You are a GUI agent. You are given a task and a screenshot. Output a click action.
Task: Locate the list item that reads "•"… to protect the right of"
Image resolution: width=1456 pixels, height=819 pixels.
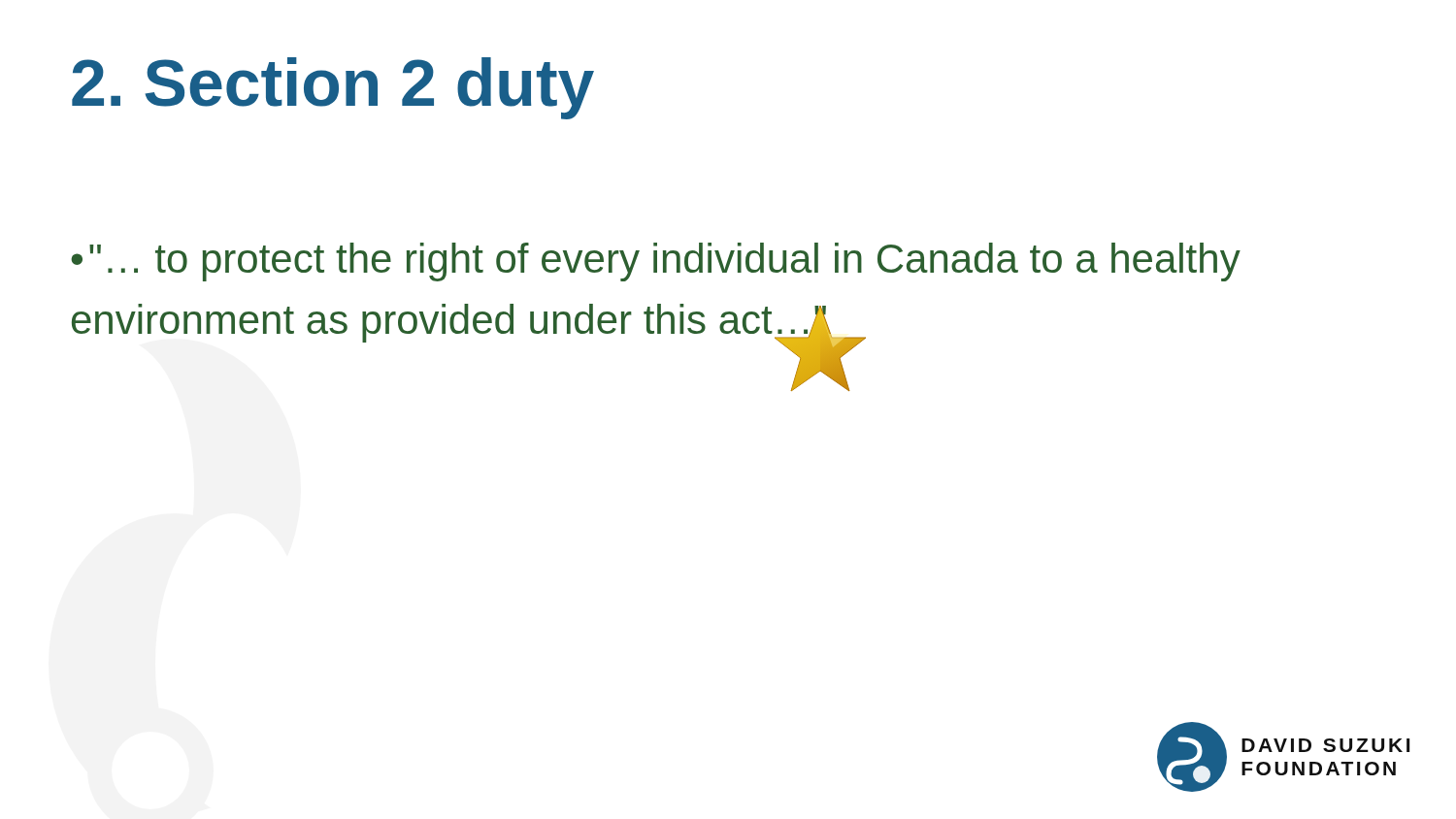[x=655, y=285]
